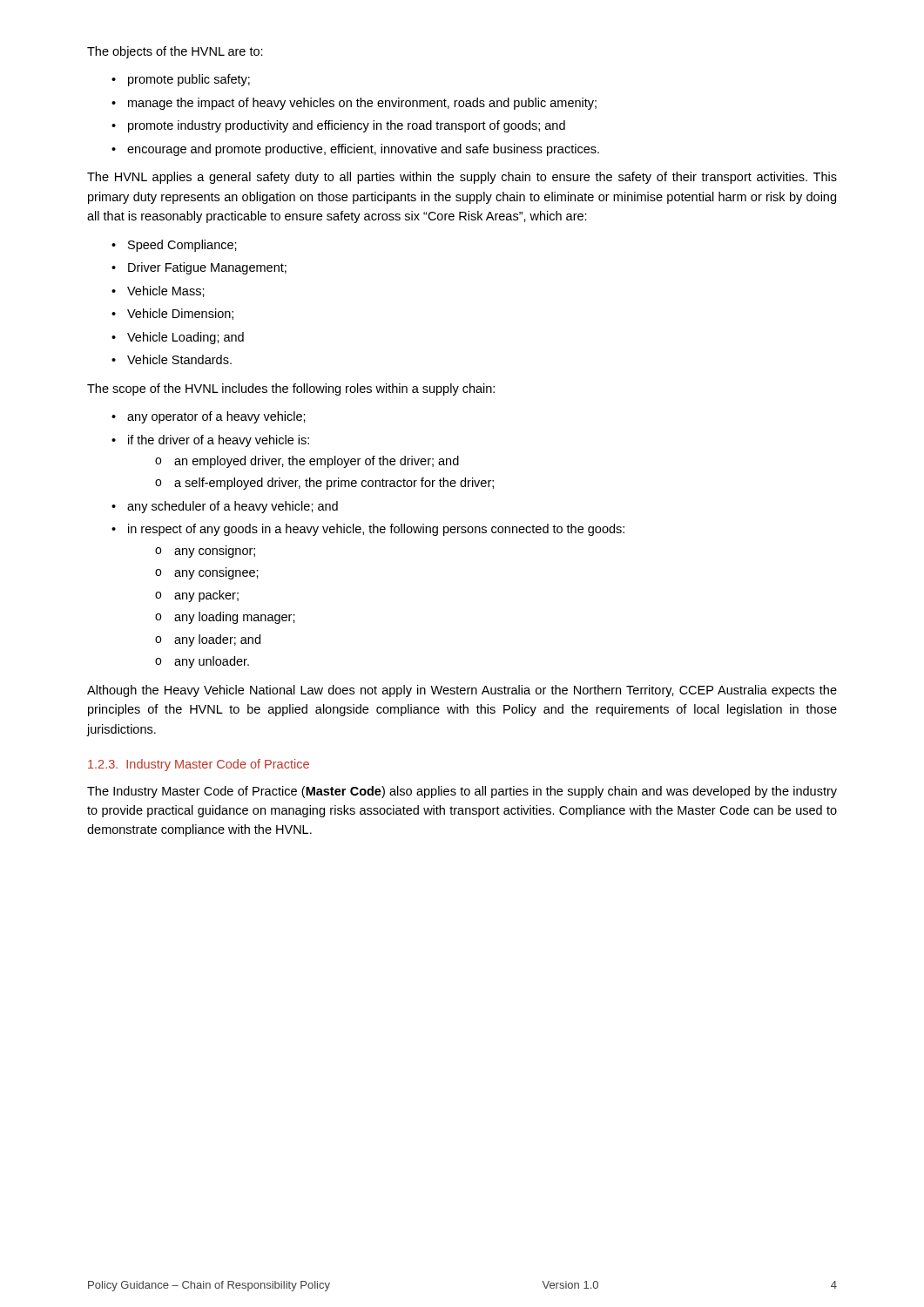This screenshot has height=1307, width=924.
Task: Navigate to the element starting "any packer;"
Action: 207,595
